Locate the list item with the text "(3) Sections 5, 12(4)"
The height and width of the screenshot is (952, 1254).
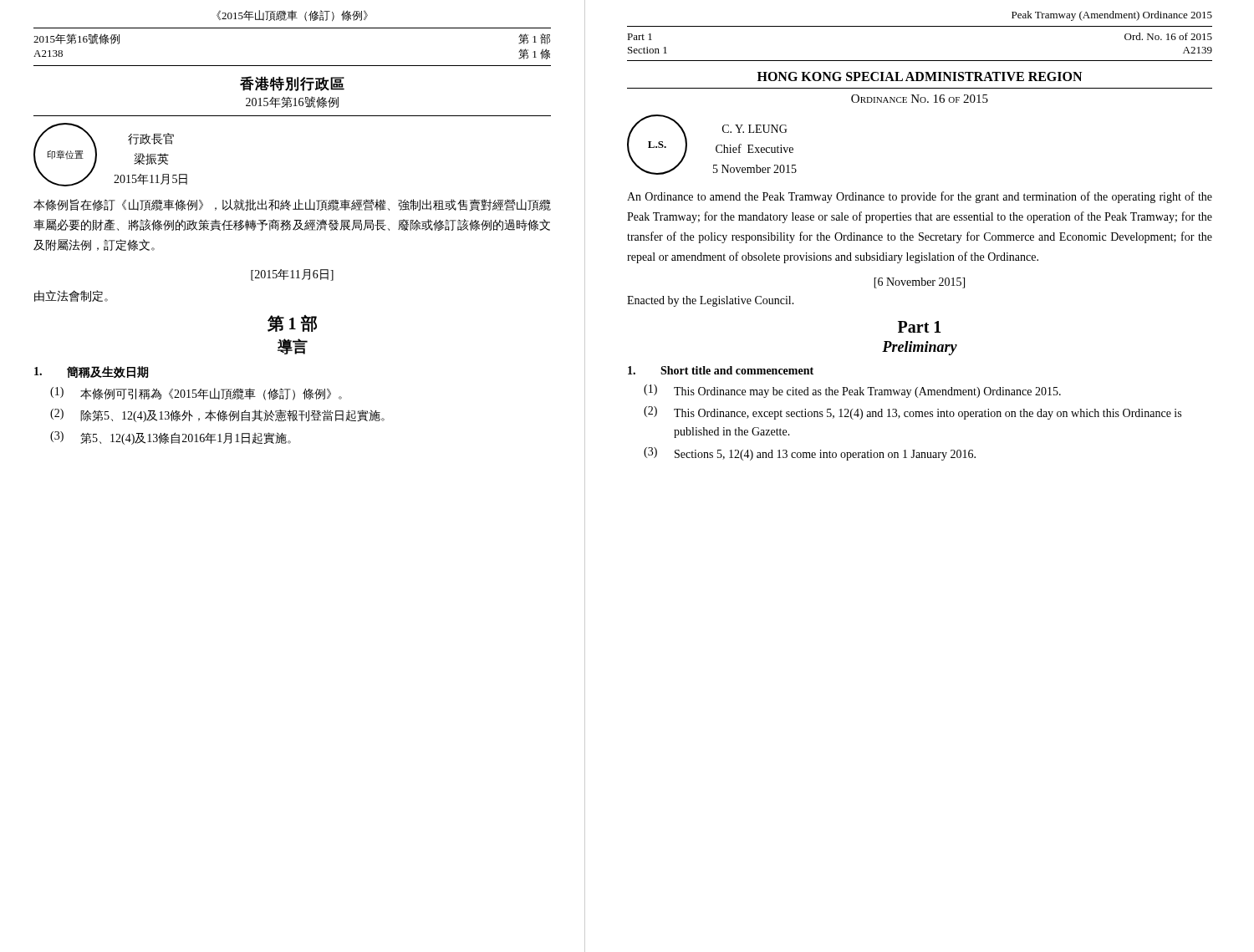click(x=928, y=455)
